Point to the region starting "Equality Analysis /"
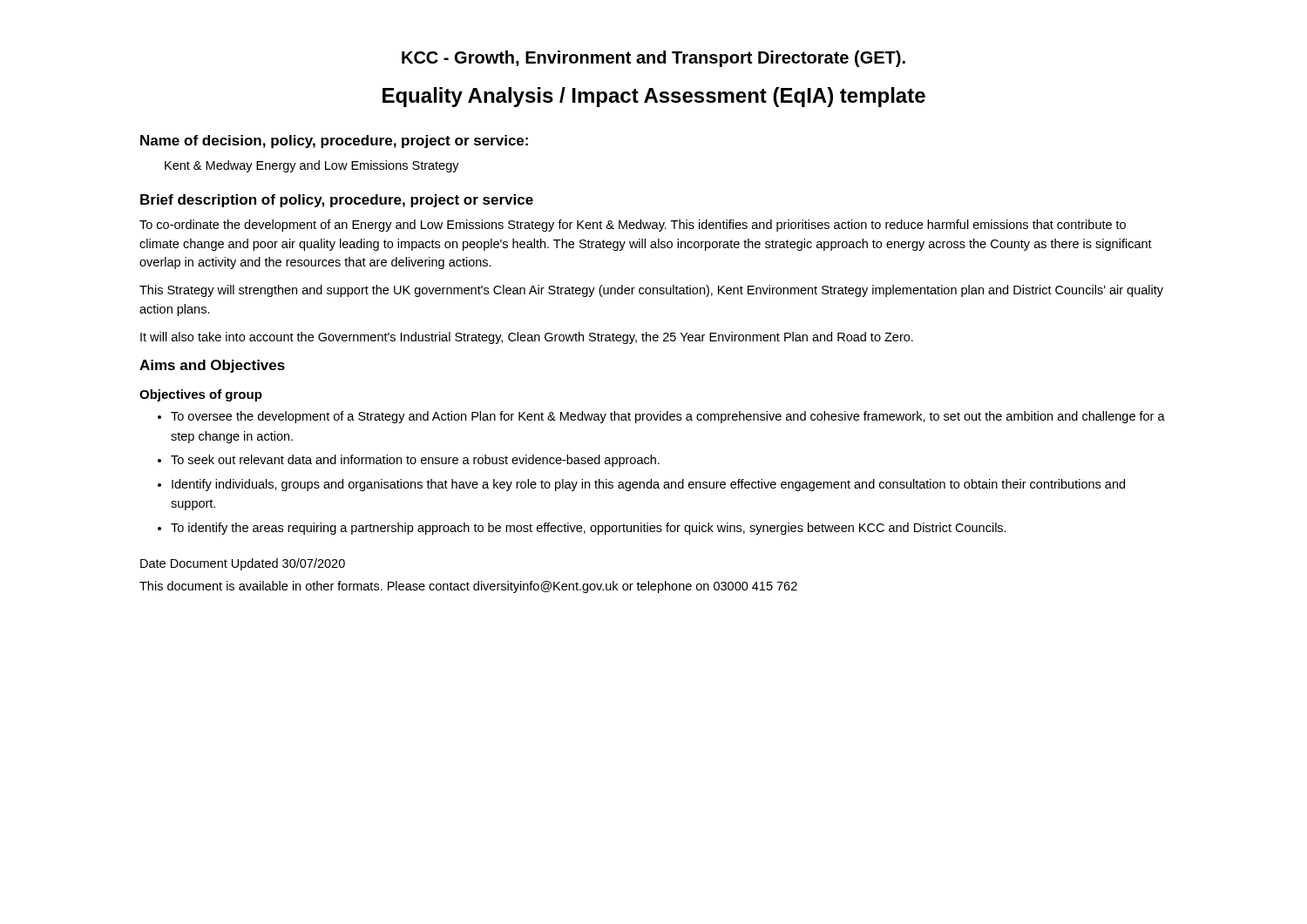This screenshot has height=924, width=1307. (654, 95)
